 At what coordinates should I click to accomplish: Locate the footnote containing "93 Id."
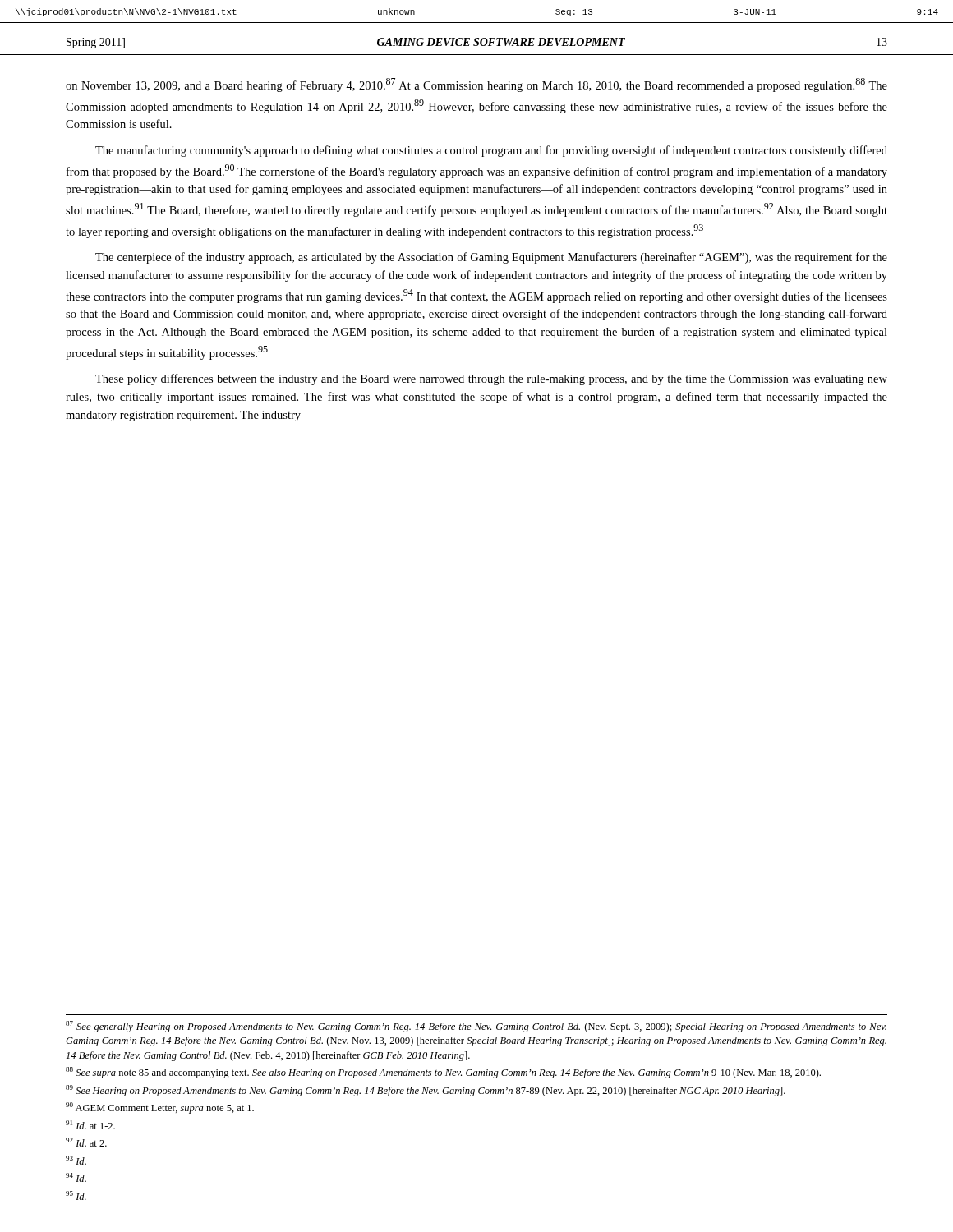76,1161
